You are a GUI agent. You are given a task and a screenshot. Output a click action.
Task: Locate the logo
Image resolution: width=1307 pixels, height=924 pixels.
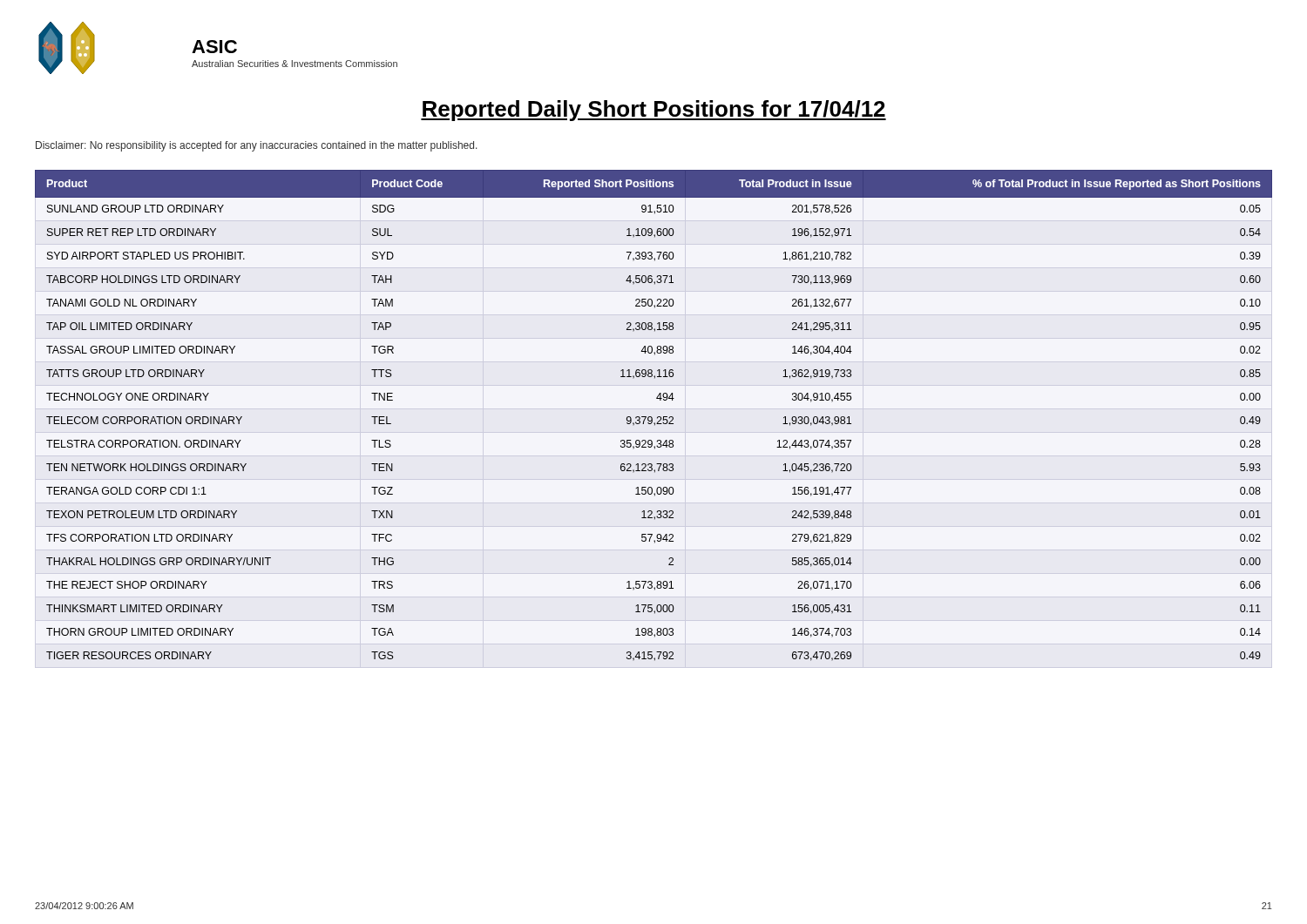click(216, 52)
